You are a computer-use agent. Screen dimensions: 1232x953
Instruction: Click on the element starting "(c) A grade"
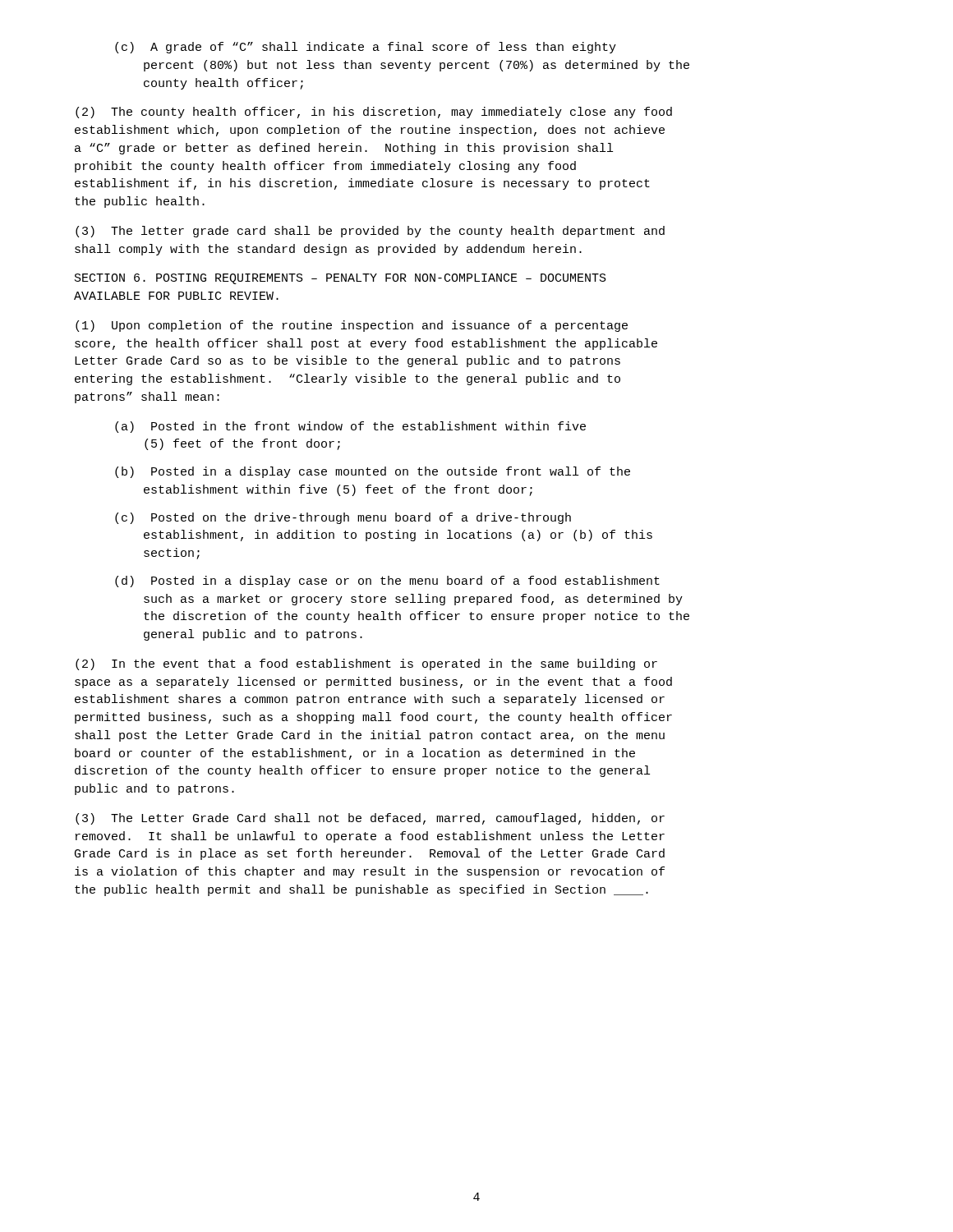(402, 66)
